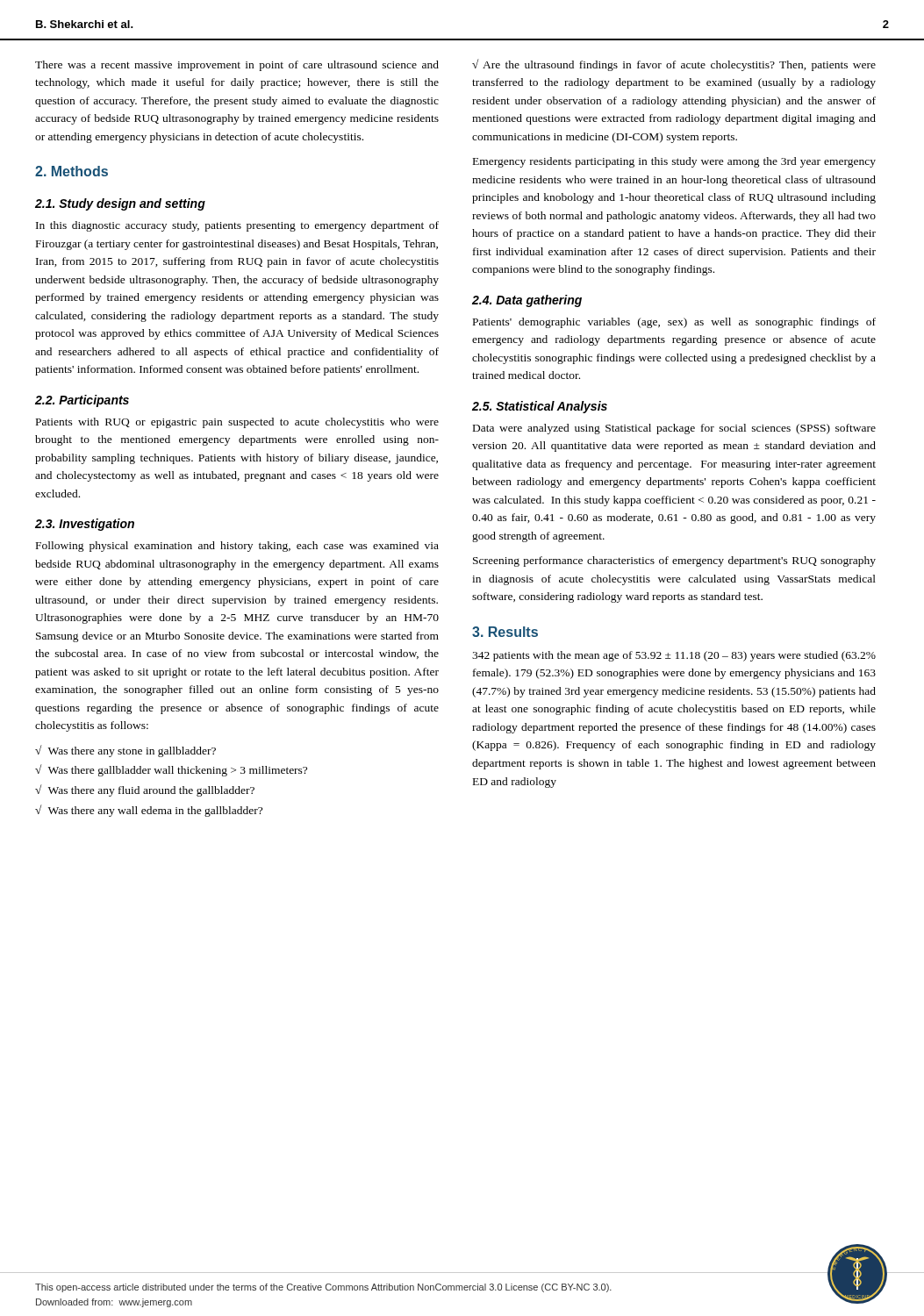The height and width of the screenshot is (1316, 924).
Task: Find the region starting "There was a"
Action: click(x=237, y=100)
